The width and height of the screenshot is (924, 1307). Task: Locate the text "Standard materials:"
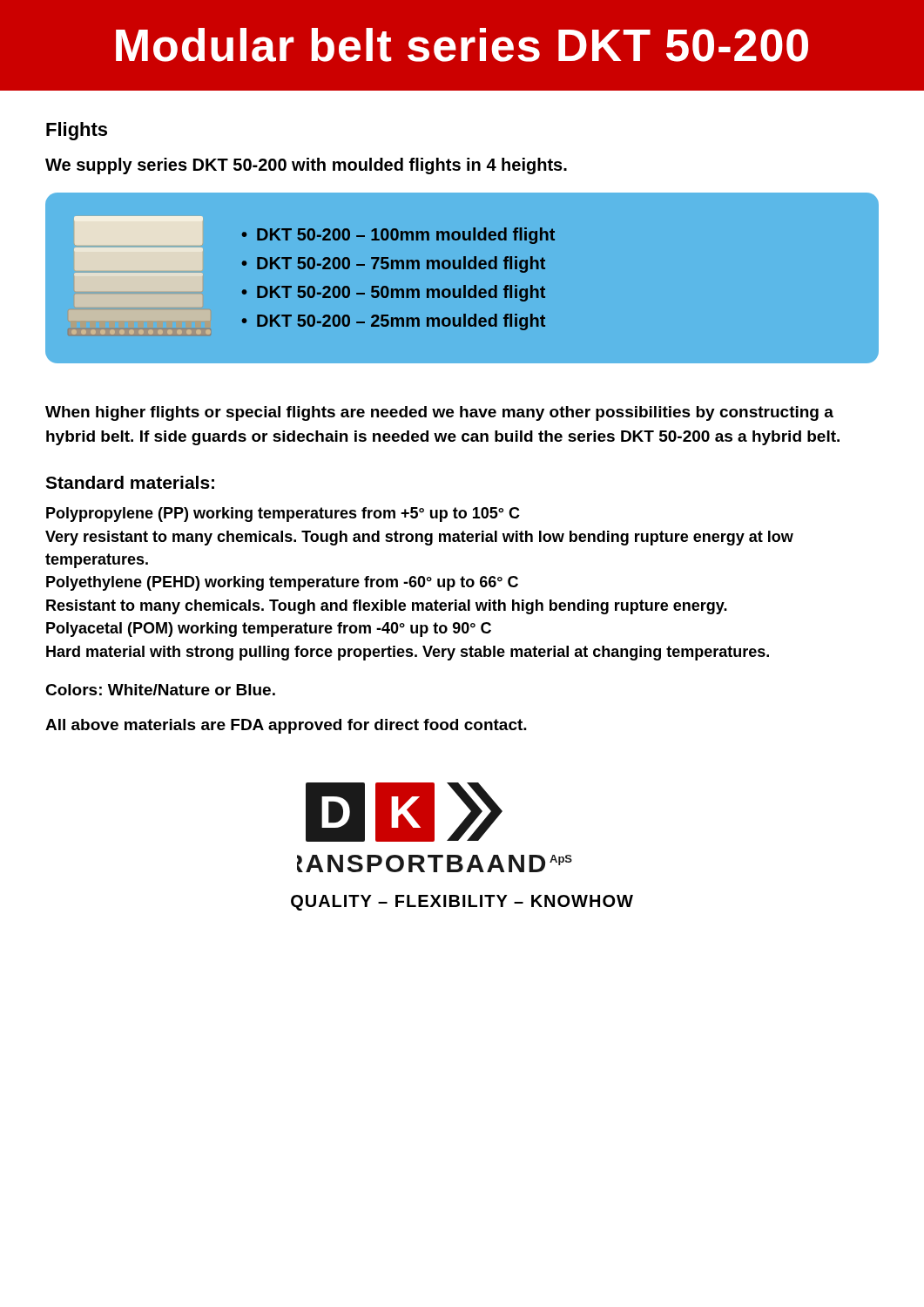(x=131, y=482)
